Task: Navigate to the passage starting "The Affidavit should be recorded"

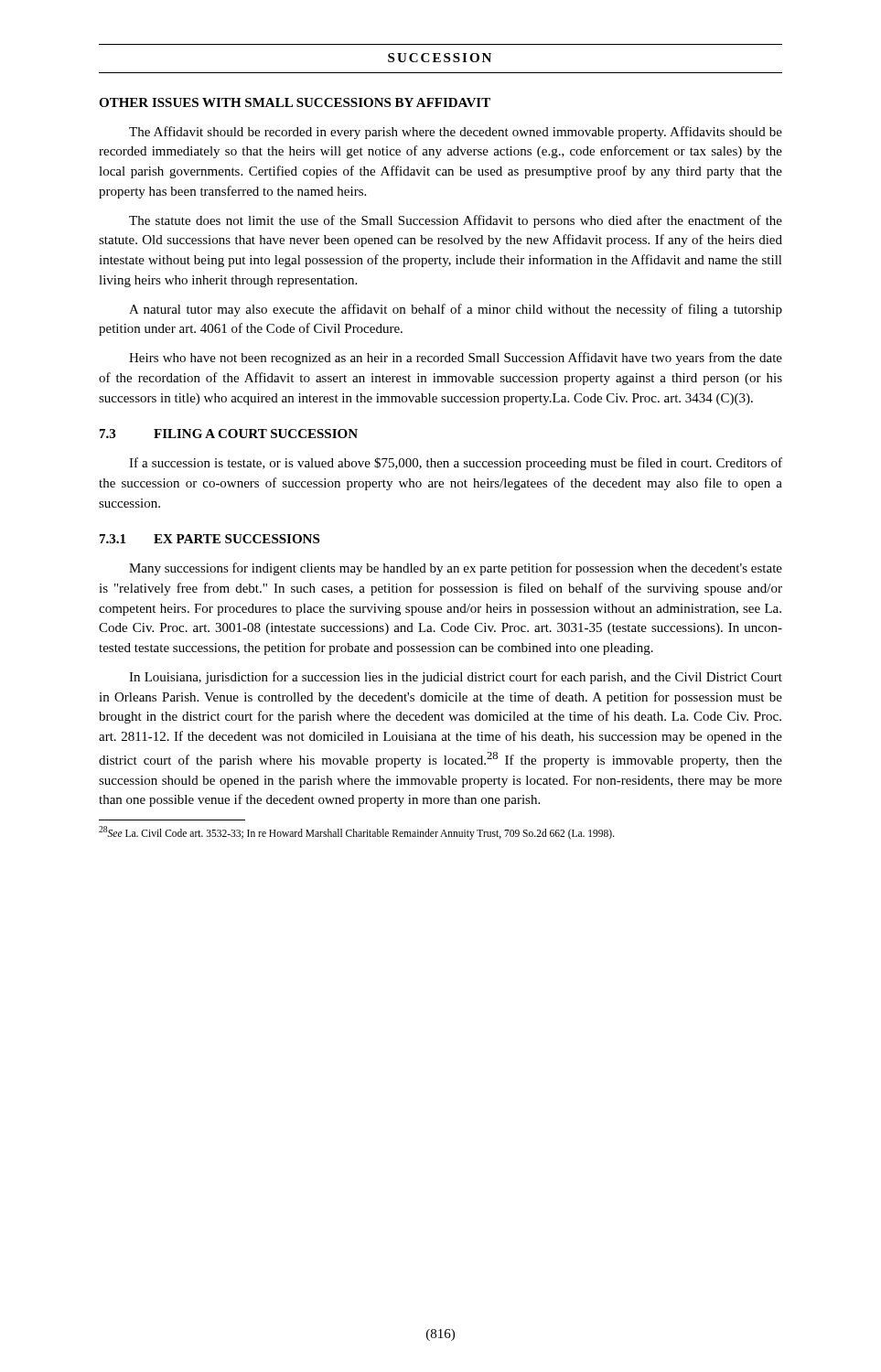Action: (440, 162)
